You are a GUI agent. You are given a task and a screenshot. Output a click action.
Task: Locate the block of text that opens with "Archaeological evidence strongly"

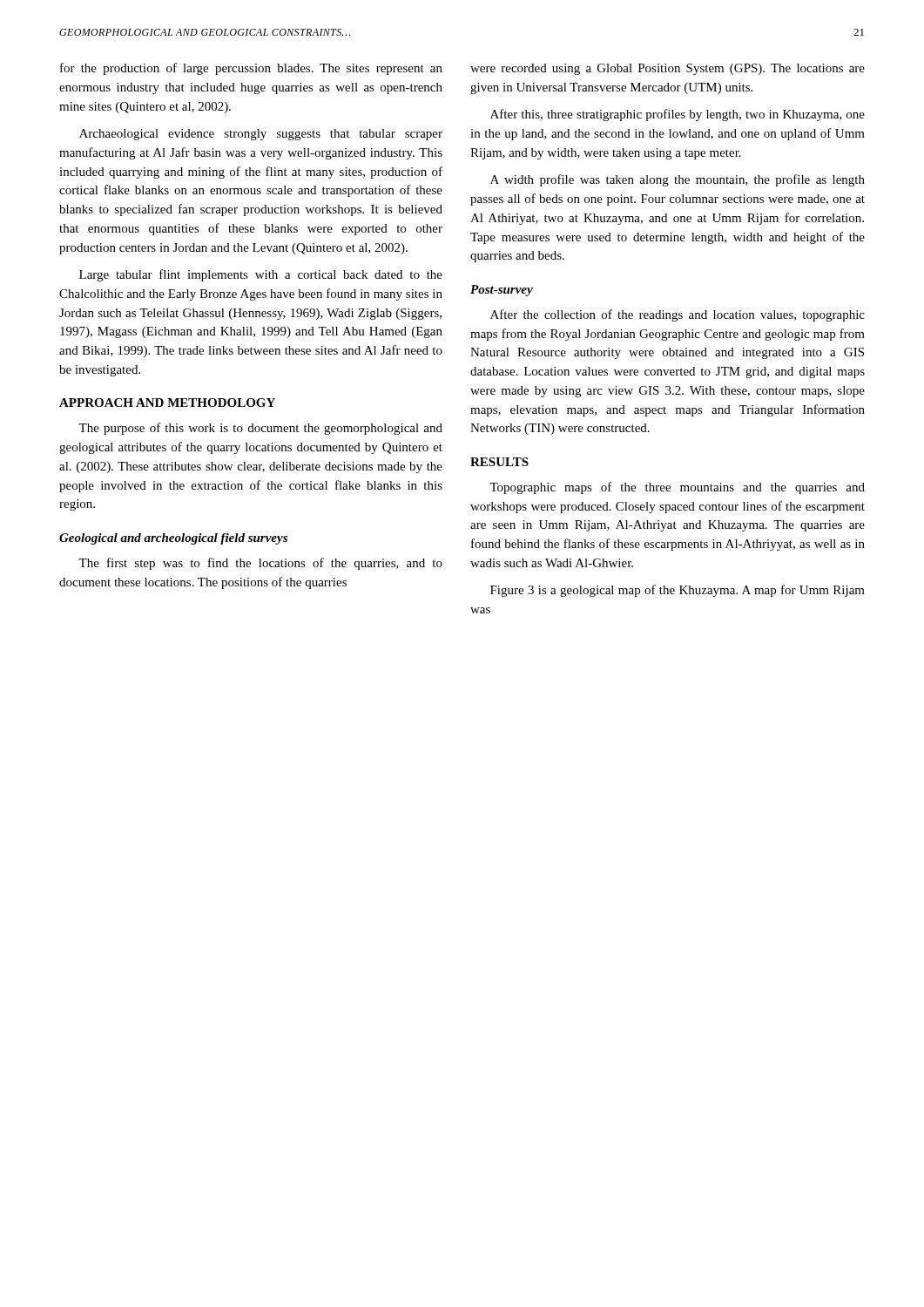coord(251,191)
